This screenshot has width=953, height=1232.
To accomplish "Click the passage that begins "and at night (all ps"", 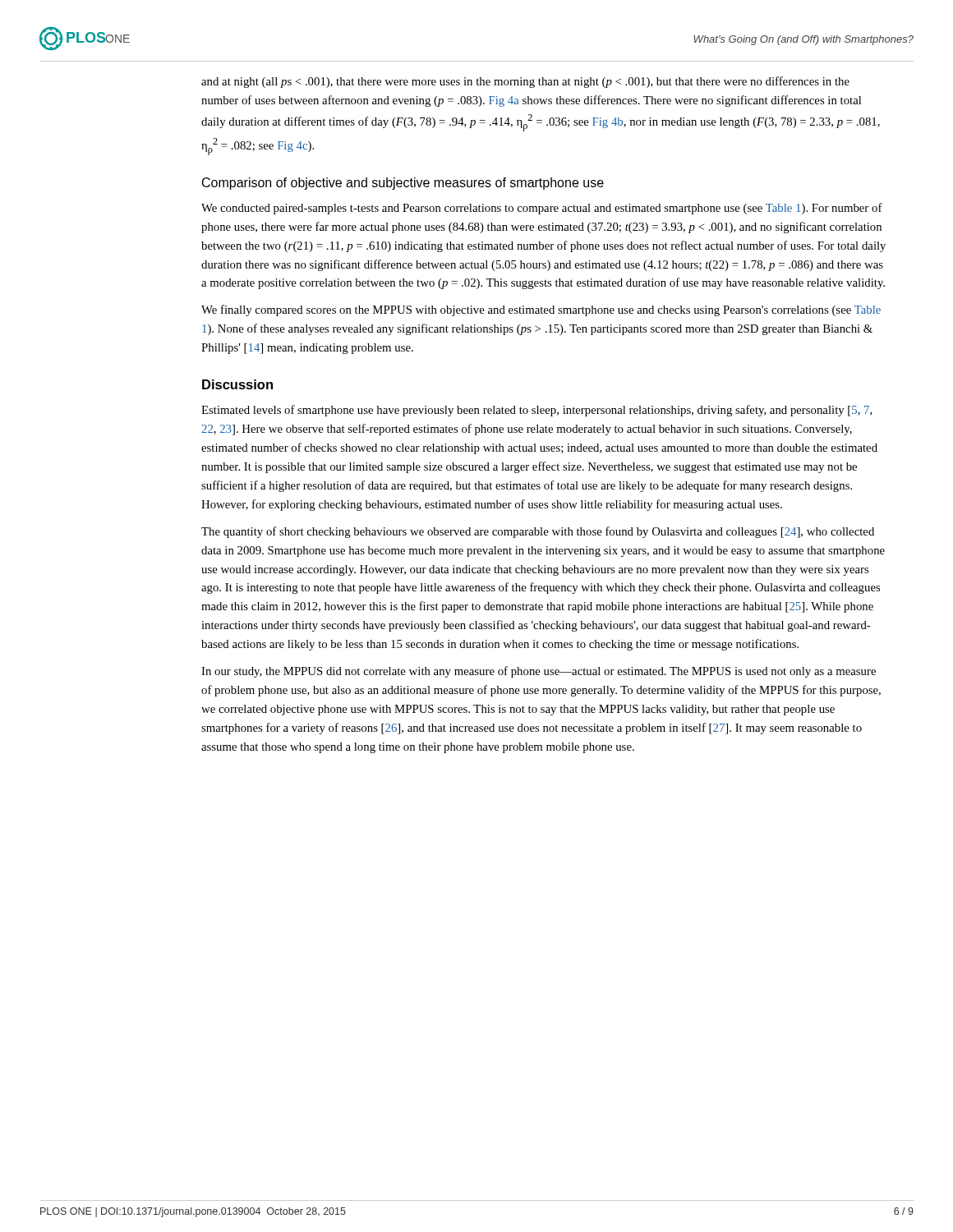I will tap(544, 115).
